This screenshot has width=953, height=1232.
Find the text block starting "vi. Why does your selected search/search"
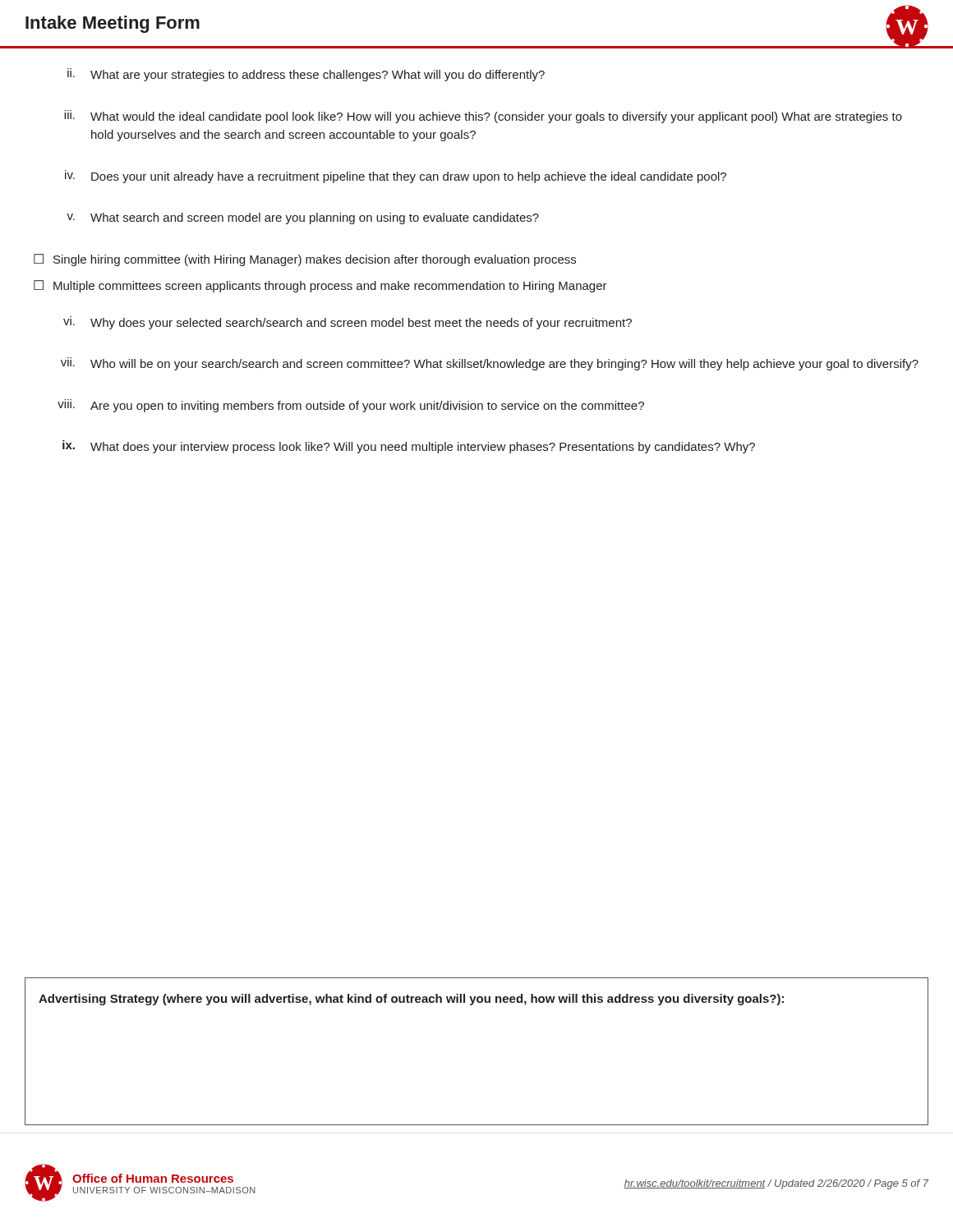[x=476, y=323]
